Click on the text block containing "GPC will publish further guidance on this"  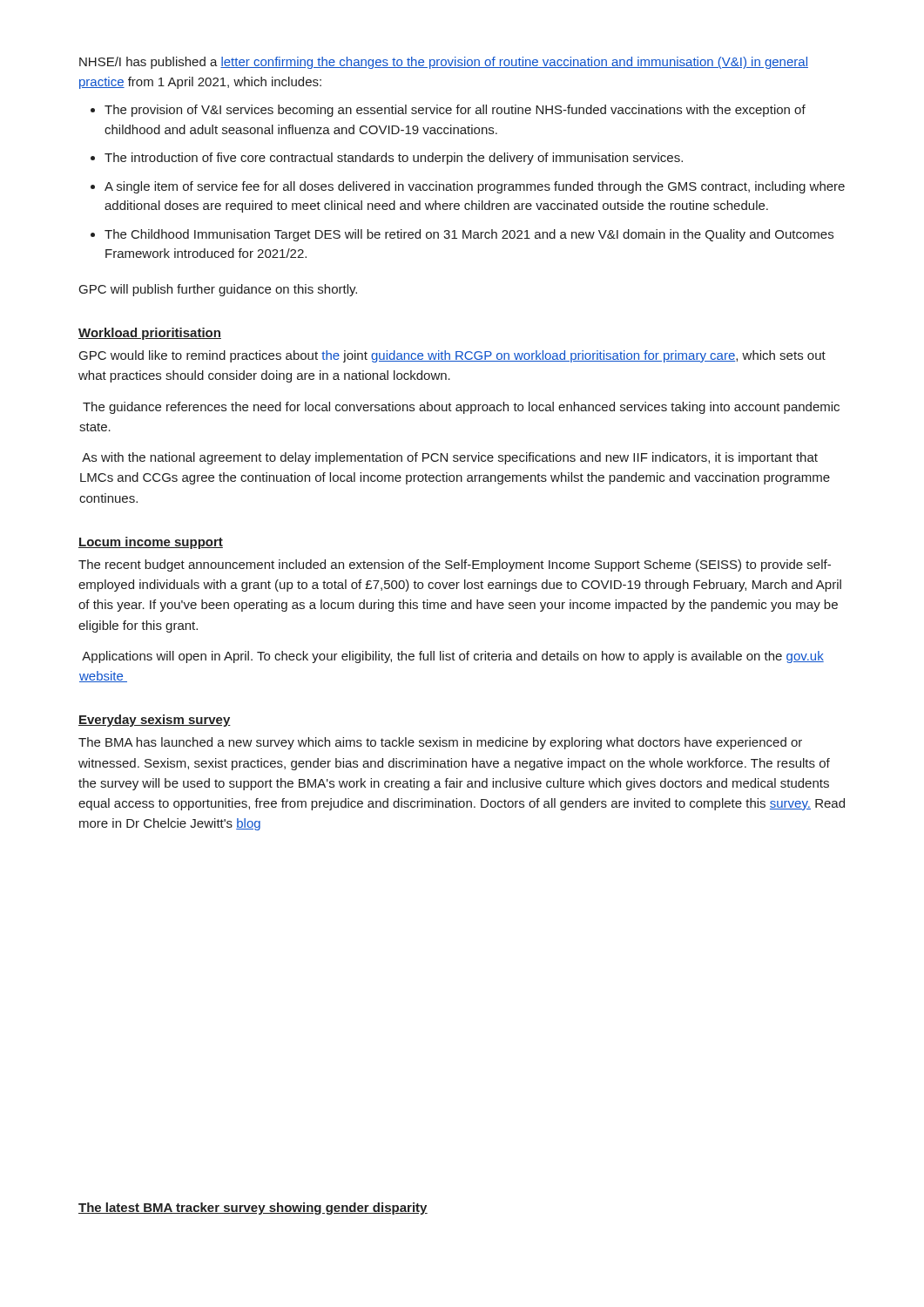[x=218, y=288]
